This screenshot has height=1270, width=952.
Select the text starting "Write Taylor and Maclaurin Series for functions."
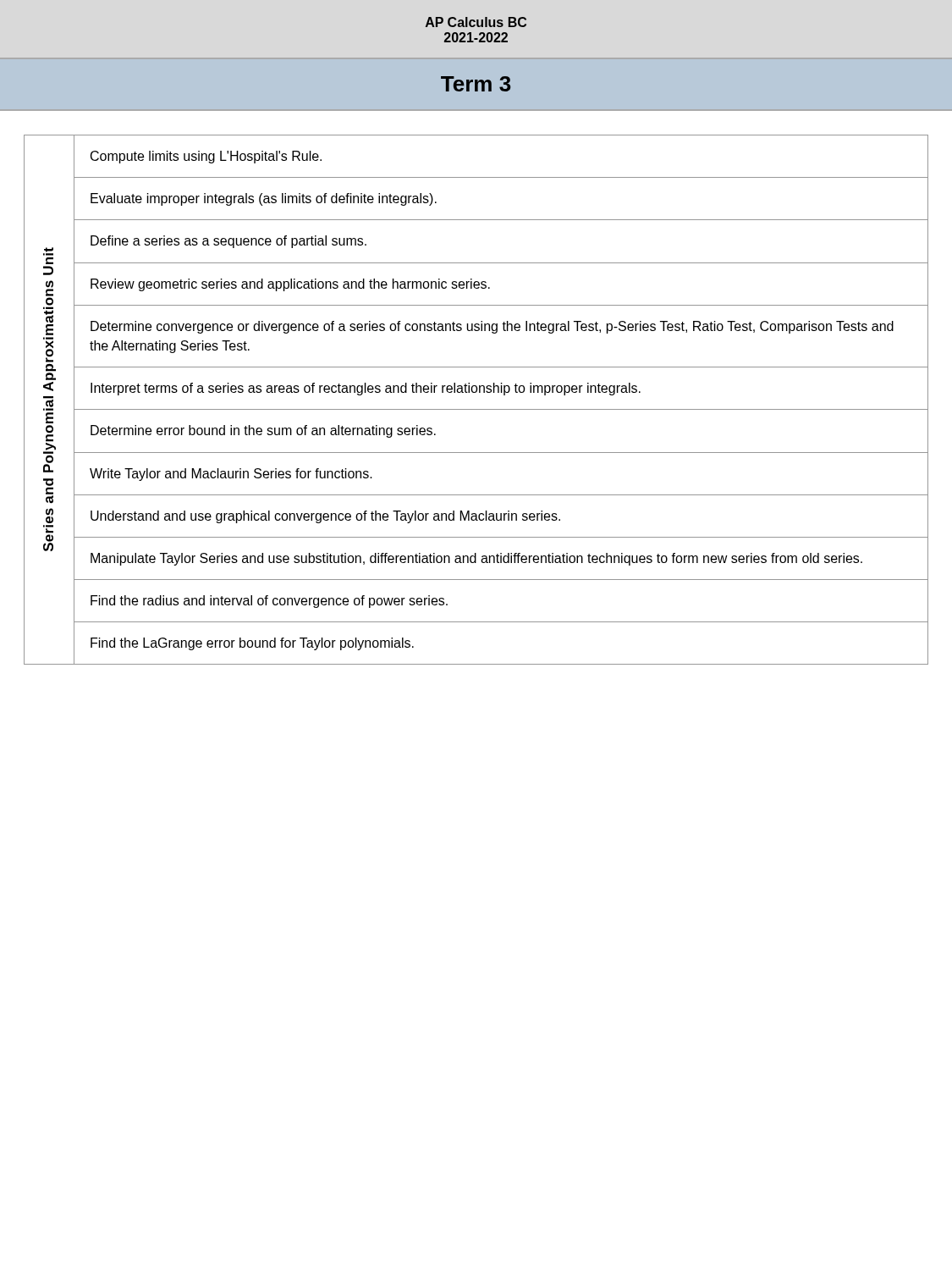coord(231,473)
